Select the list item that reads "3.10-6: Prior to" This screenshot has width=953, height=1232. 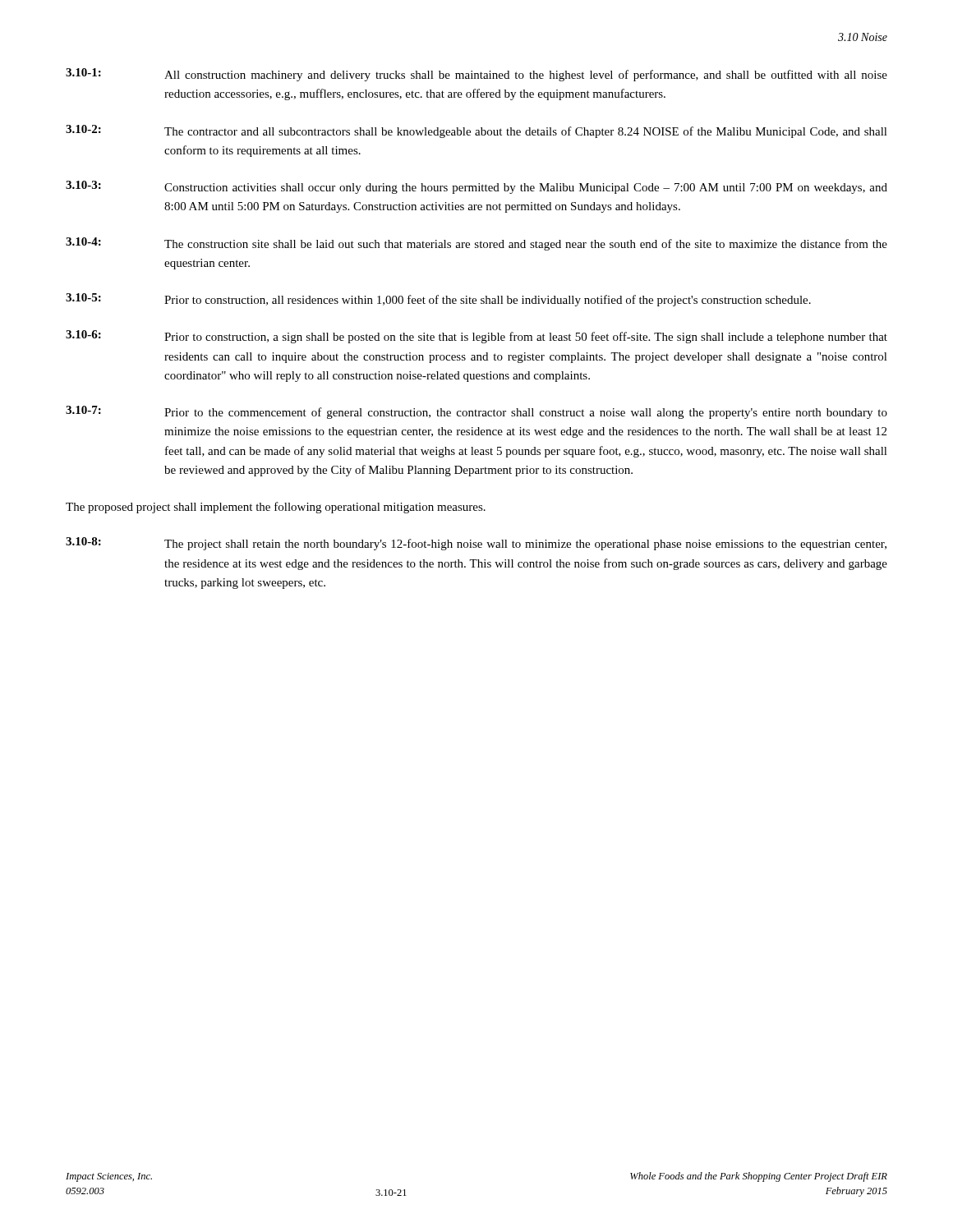pyautogui.click(x=476, y=357)
